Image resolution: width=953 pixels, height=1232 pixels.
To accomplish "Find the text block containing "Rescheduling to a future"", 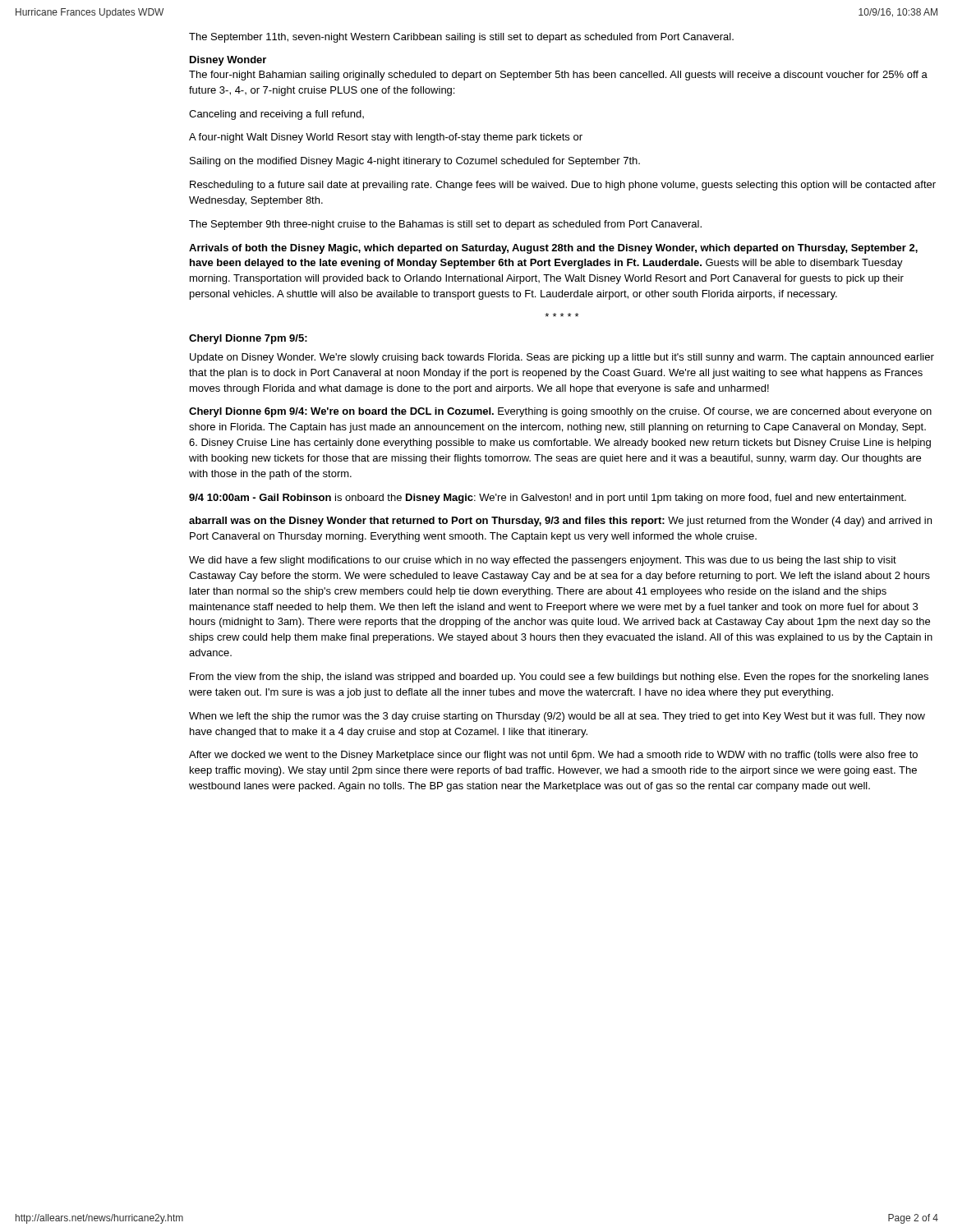I will [564, 193].
